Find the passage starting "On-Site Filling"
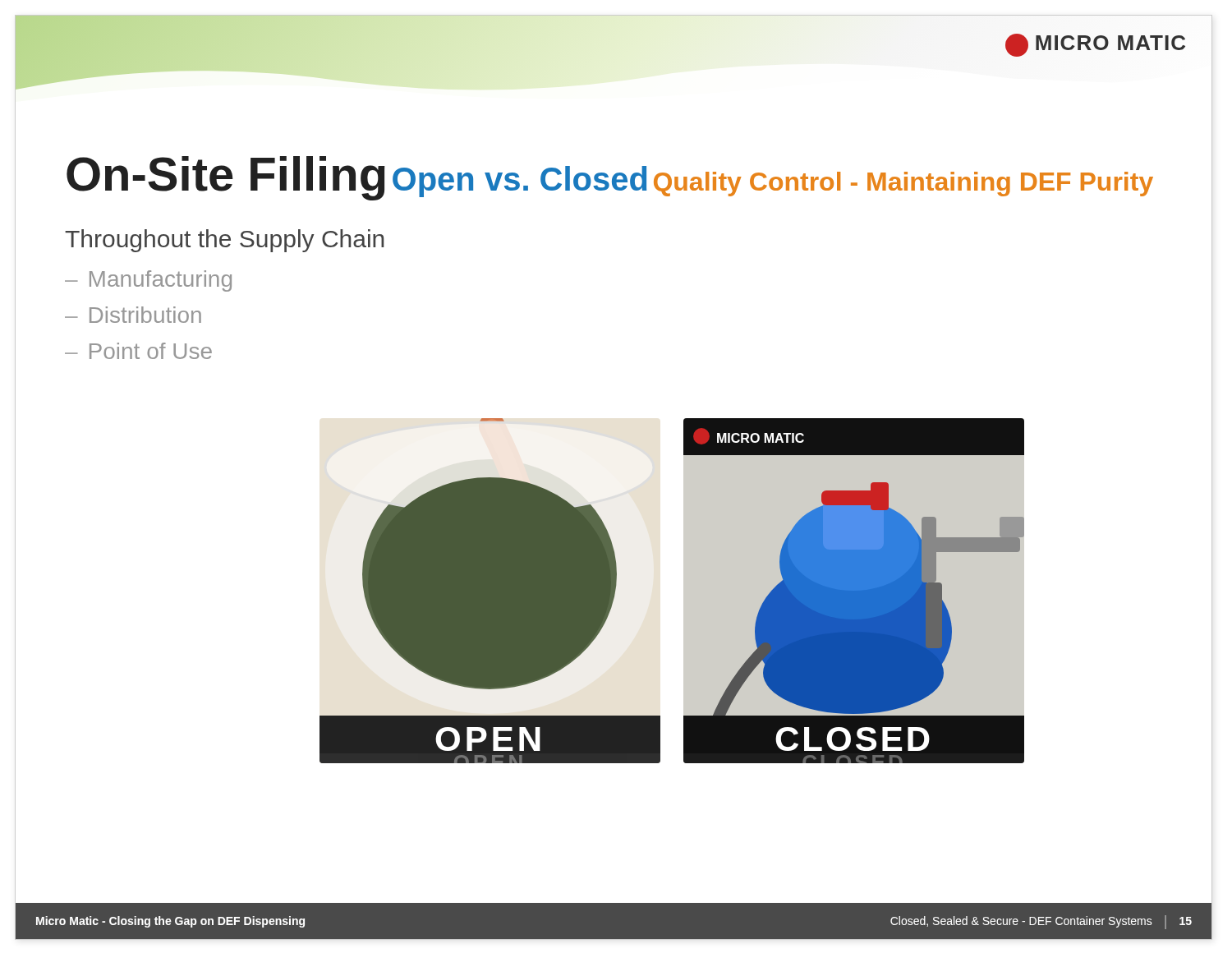Viewport: 1232px width, 953px height. [x=226, y=162]
